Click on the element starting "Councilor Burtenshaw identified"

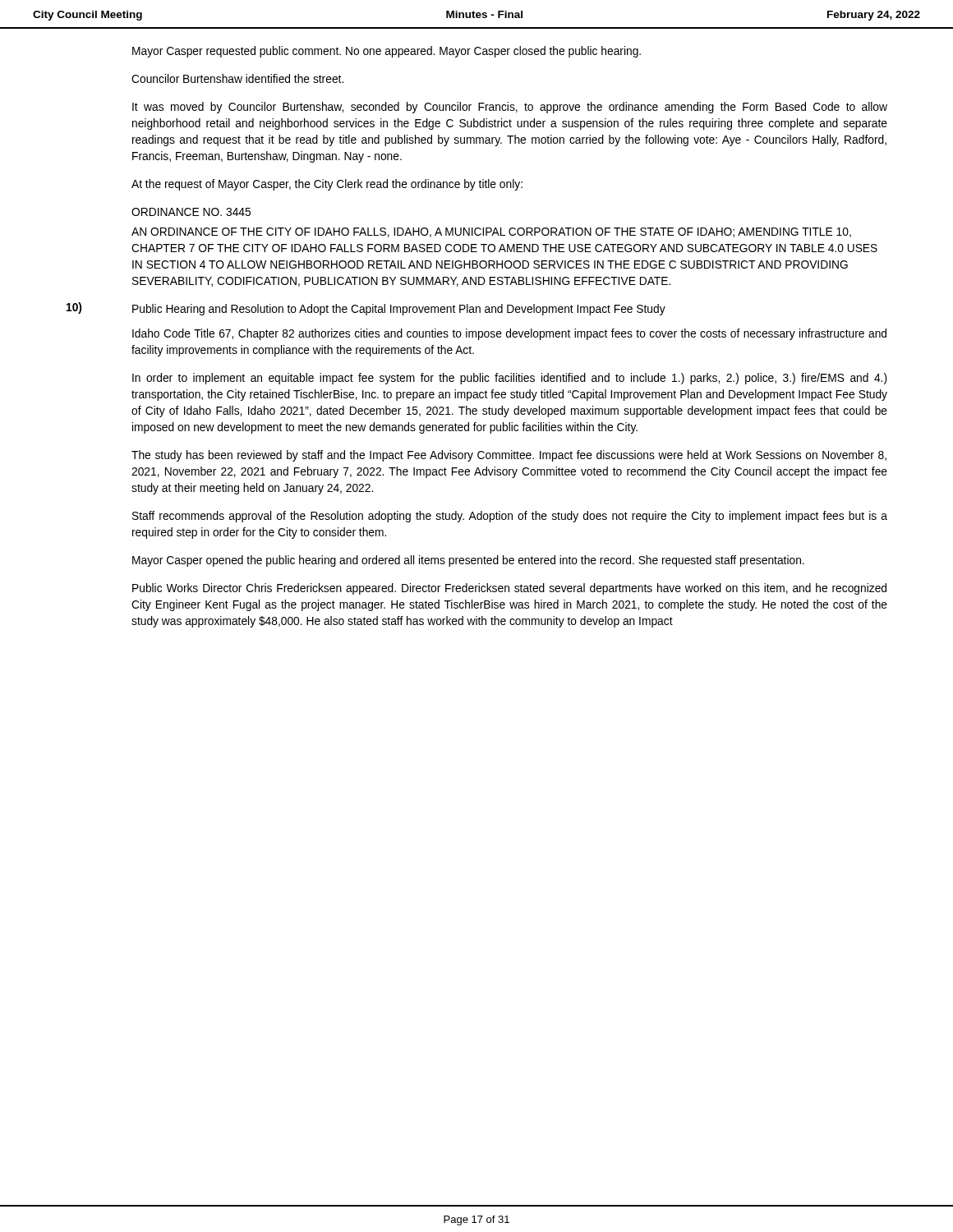(238, 79)
